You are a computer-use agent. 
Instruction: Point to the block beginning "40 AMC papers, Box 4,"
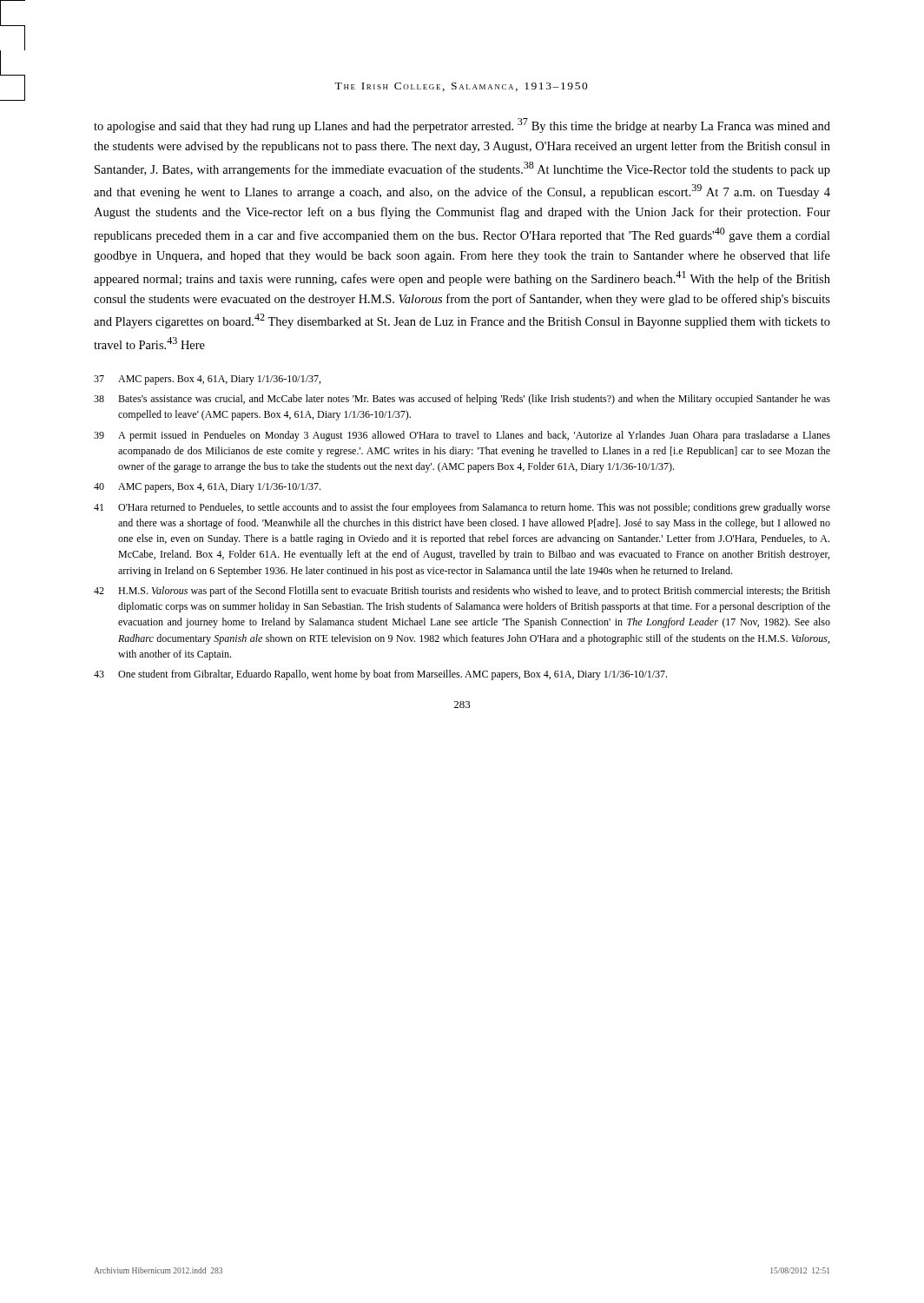pyautogui.click(x=207, y=488)
